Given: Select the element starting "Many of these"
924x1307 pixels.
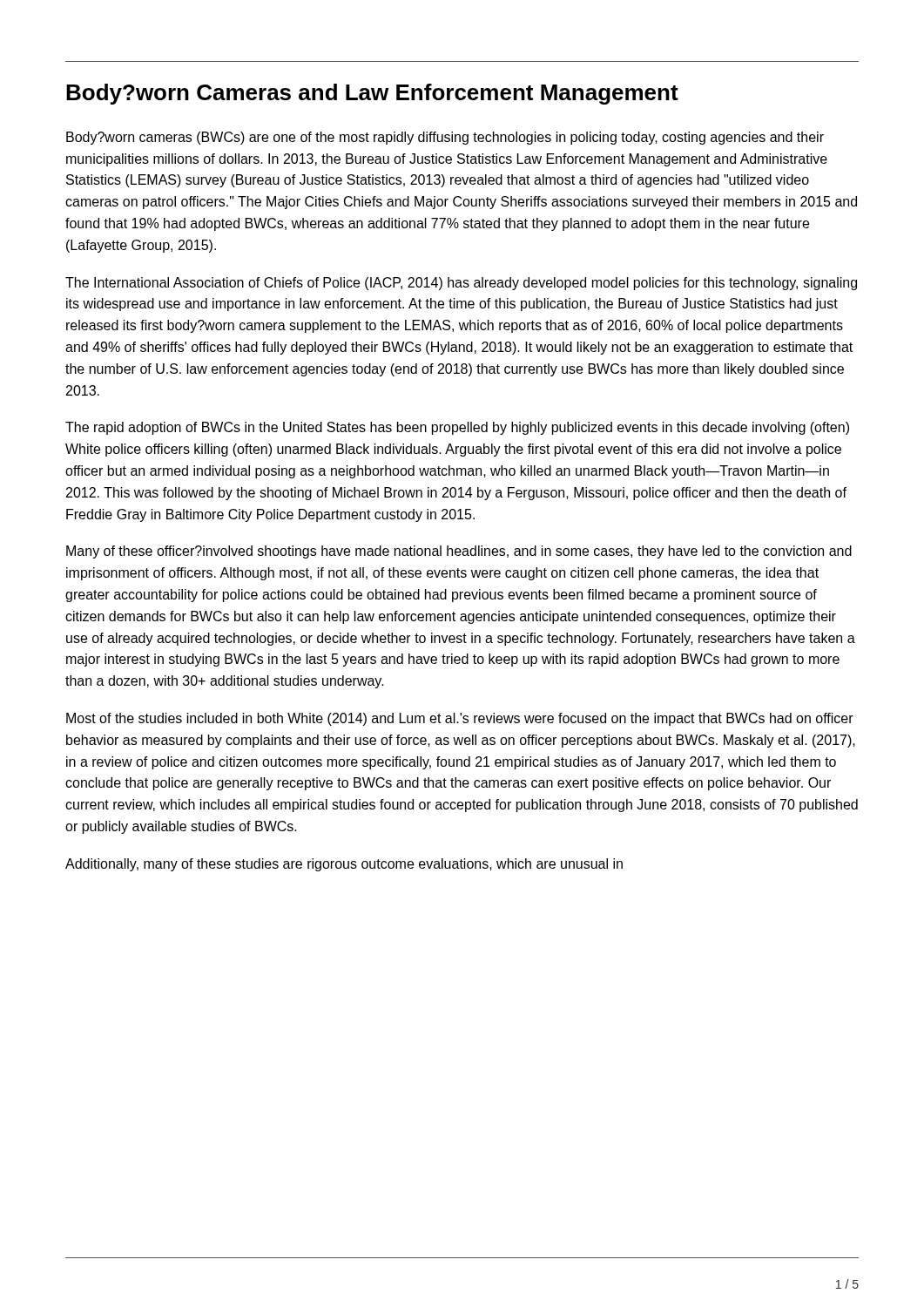Looking at the screenshot, I should pyautogui.click(x=462, y=617).
